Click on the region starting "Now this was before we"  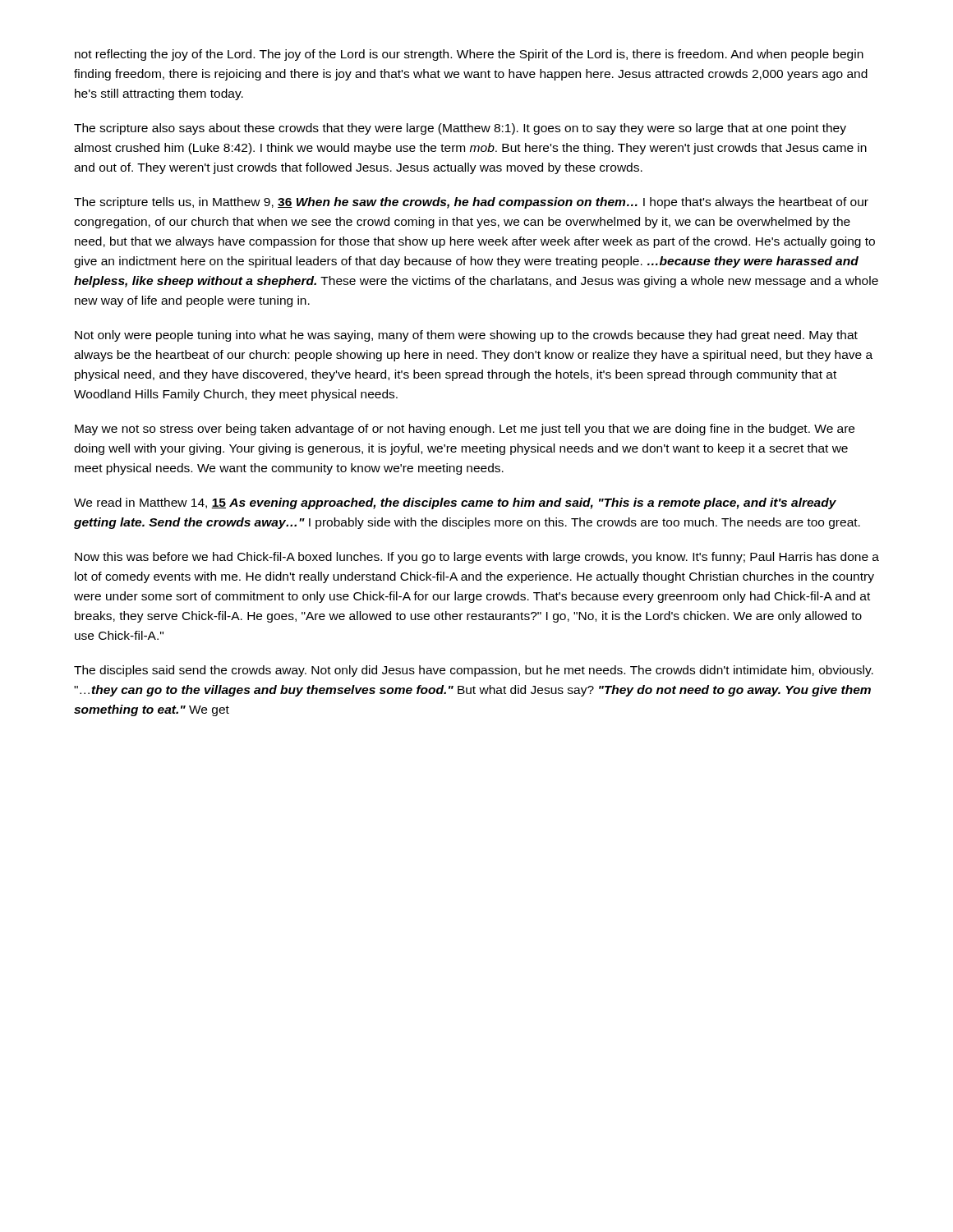tap(476, 596)
